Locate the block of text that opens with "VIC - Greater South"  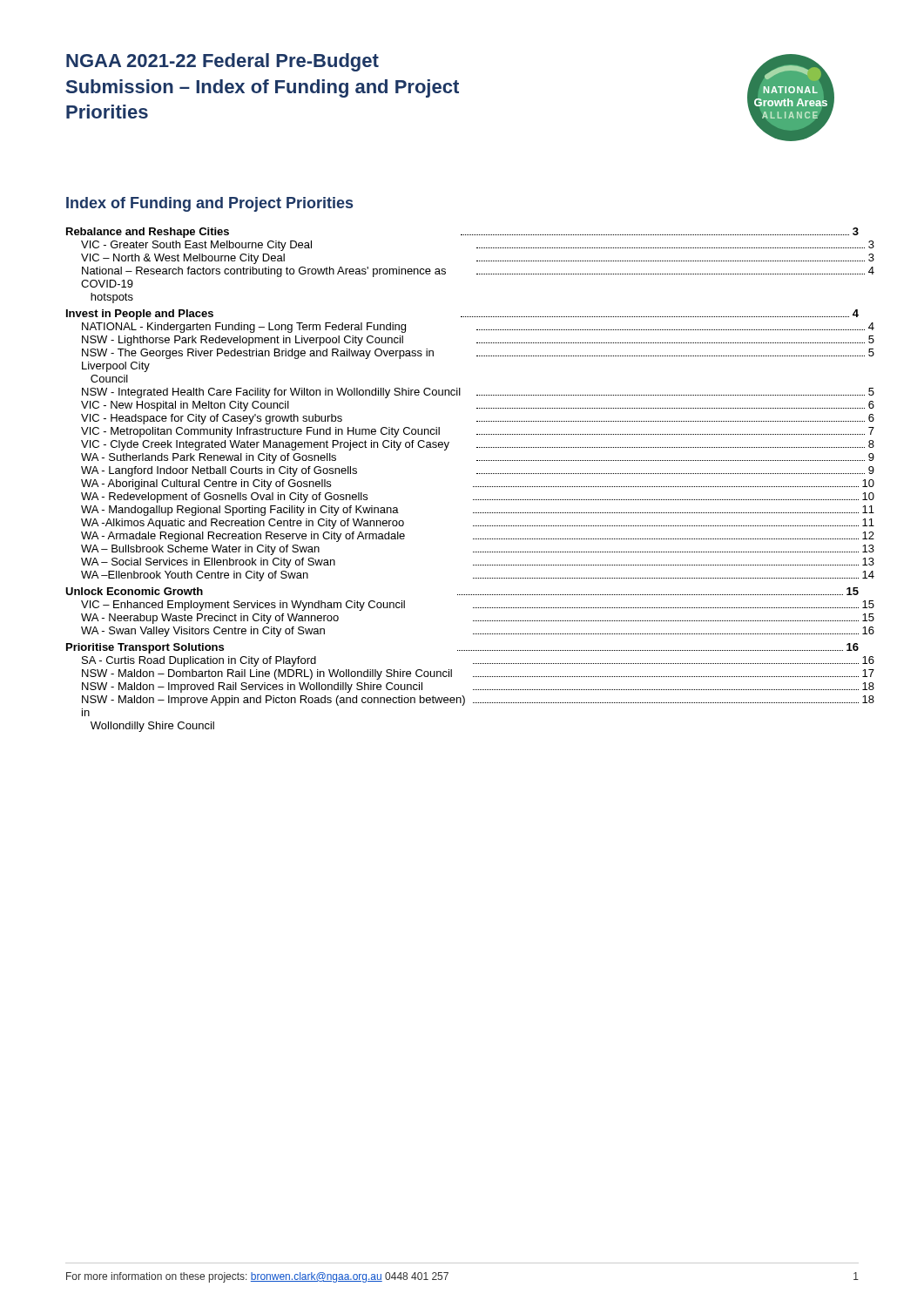tap(478, 244)
